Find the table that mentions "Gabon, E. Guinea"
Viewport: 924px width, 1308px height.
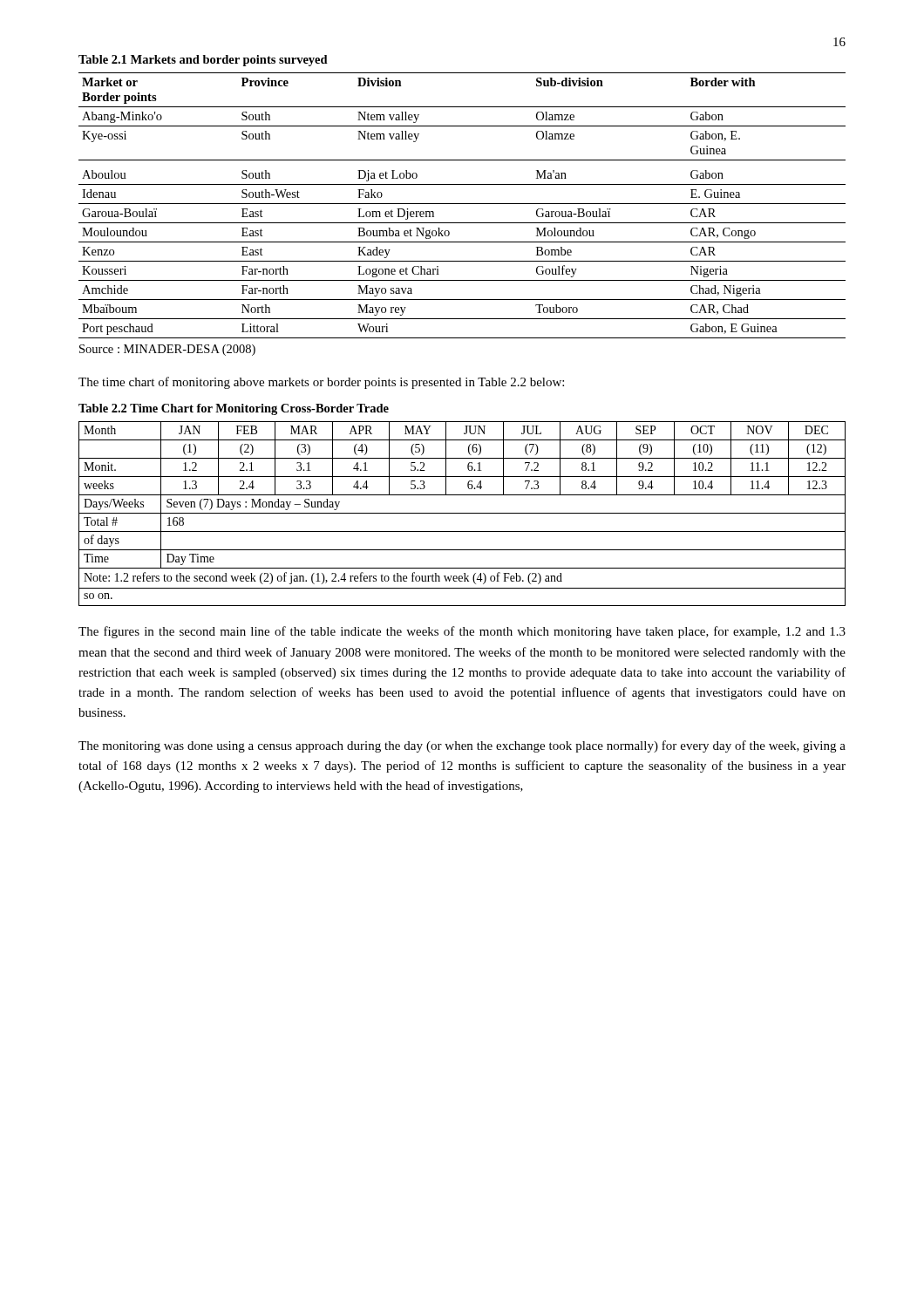coord(462,205)
